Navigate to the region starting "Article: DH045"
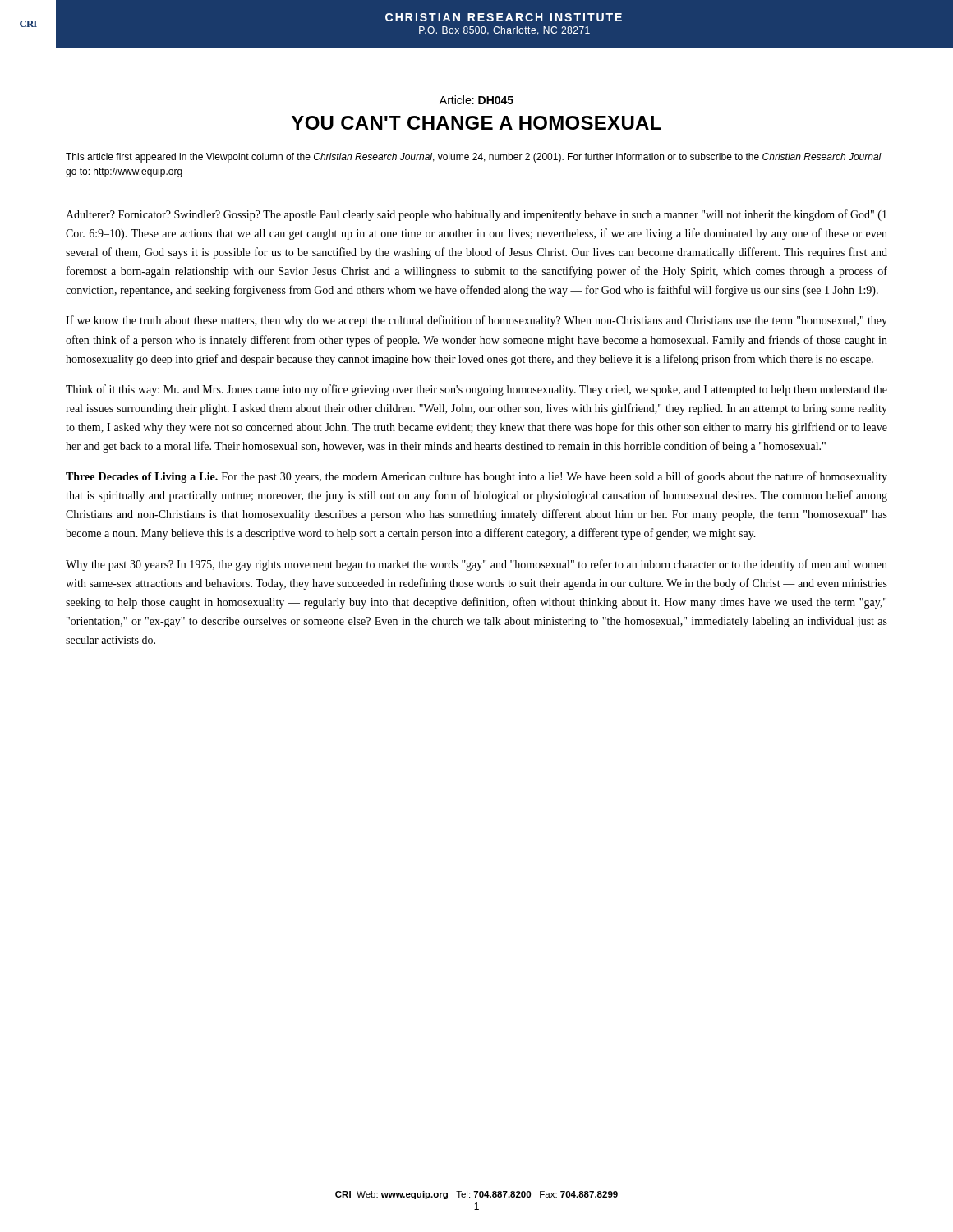953x1232 pixels. coord(476,100)
